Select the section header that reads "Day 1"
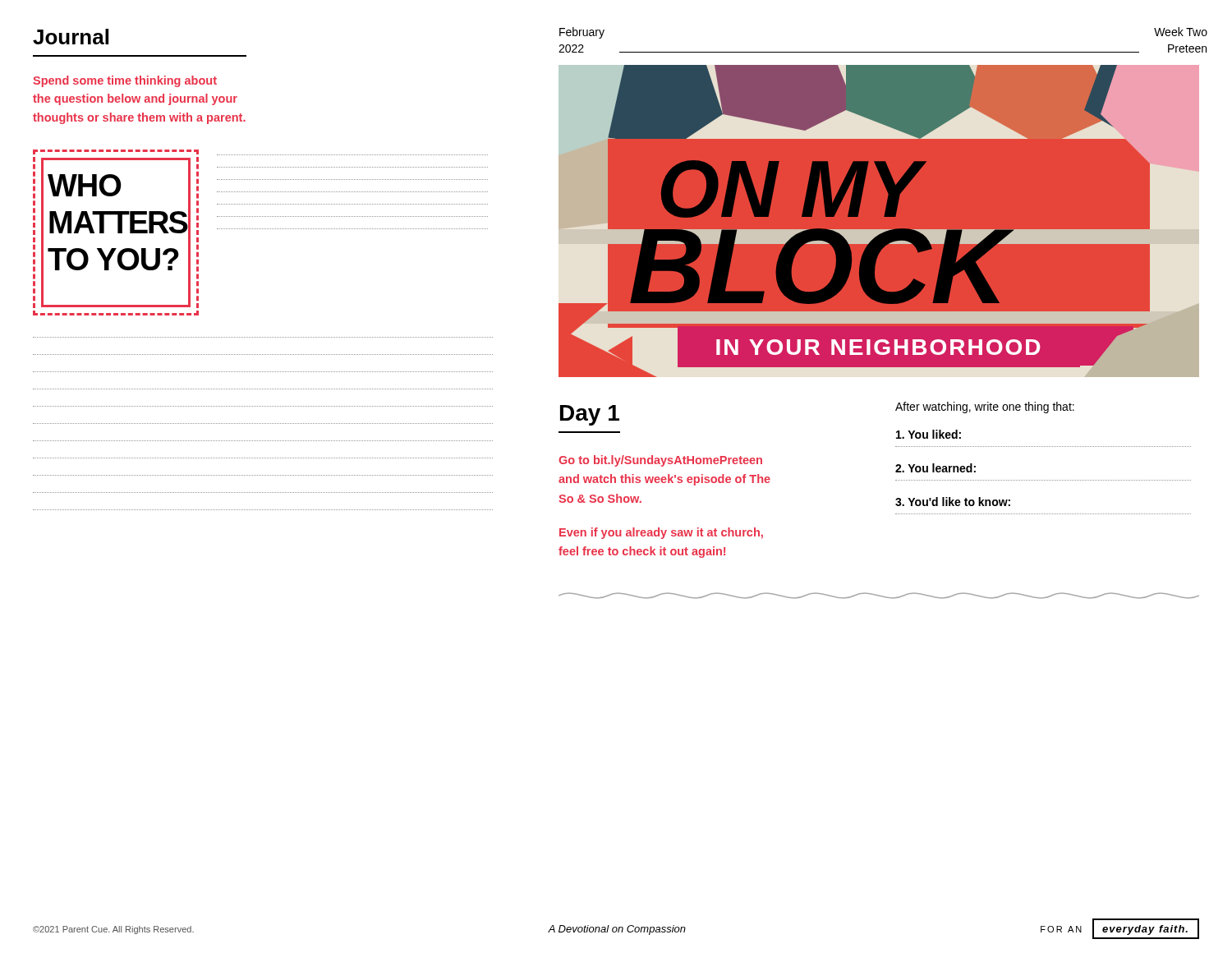The height and width of the screenshot is (953, 1232). tap(589, 413)
